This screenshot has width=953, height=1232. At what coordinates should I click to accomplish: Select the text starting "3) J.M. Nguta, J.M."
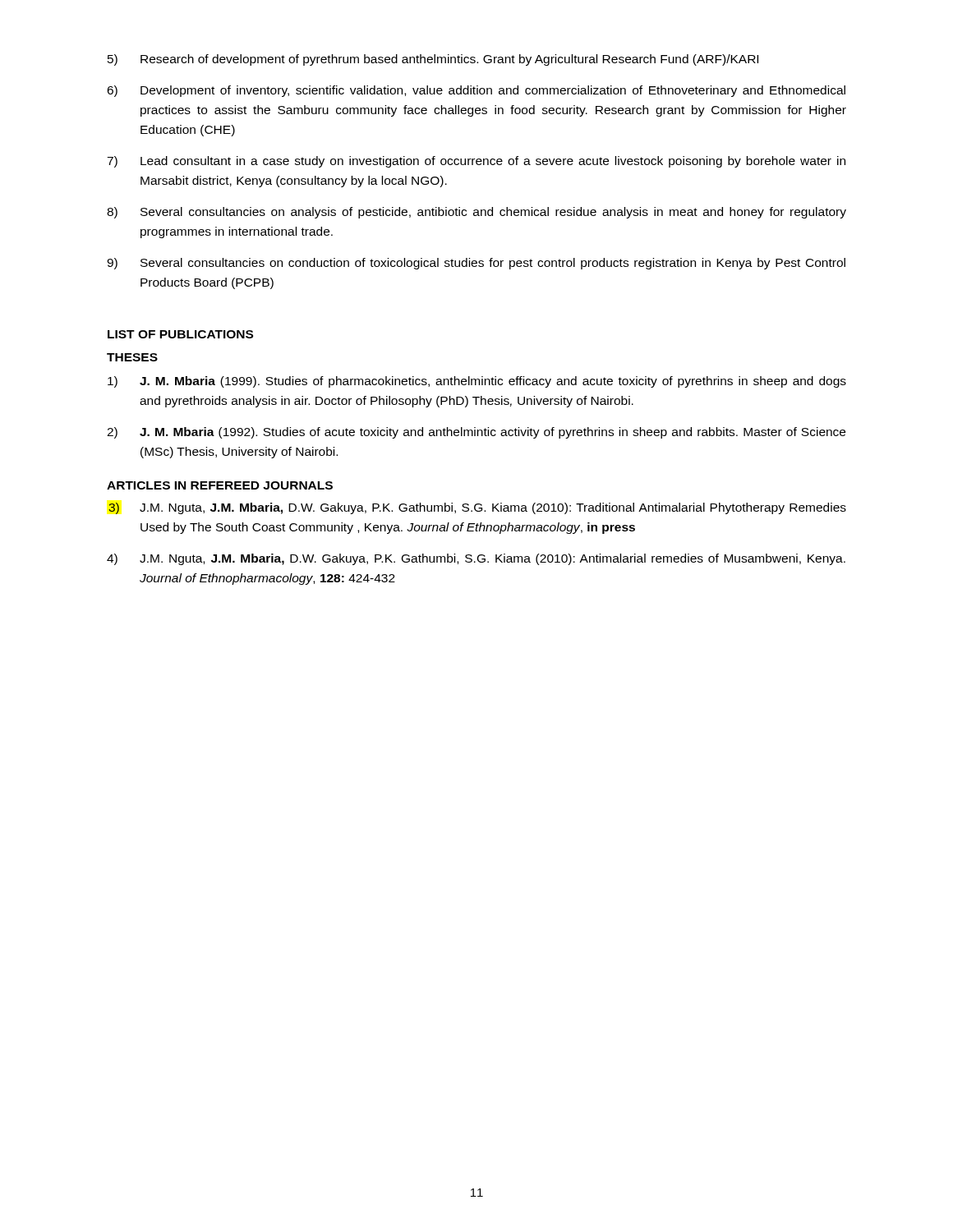pos(476,518)
